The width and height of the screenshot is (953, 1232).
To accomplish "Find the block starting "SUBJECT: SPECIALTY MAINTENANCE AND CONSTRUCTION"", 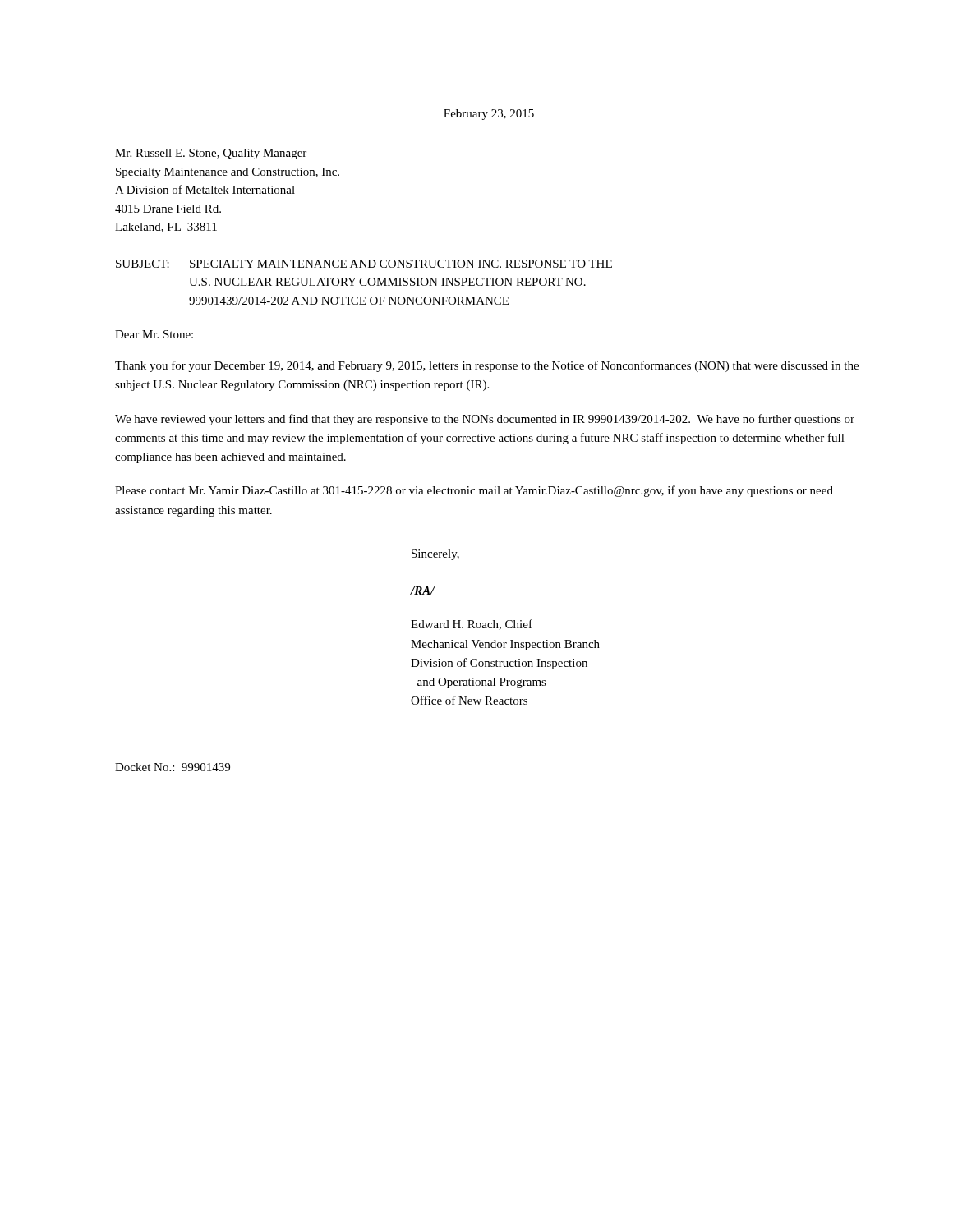I will (489, 282).
